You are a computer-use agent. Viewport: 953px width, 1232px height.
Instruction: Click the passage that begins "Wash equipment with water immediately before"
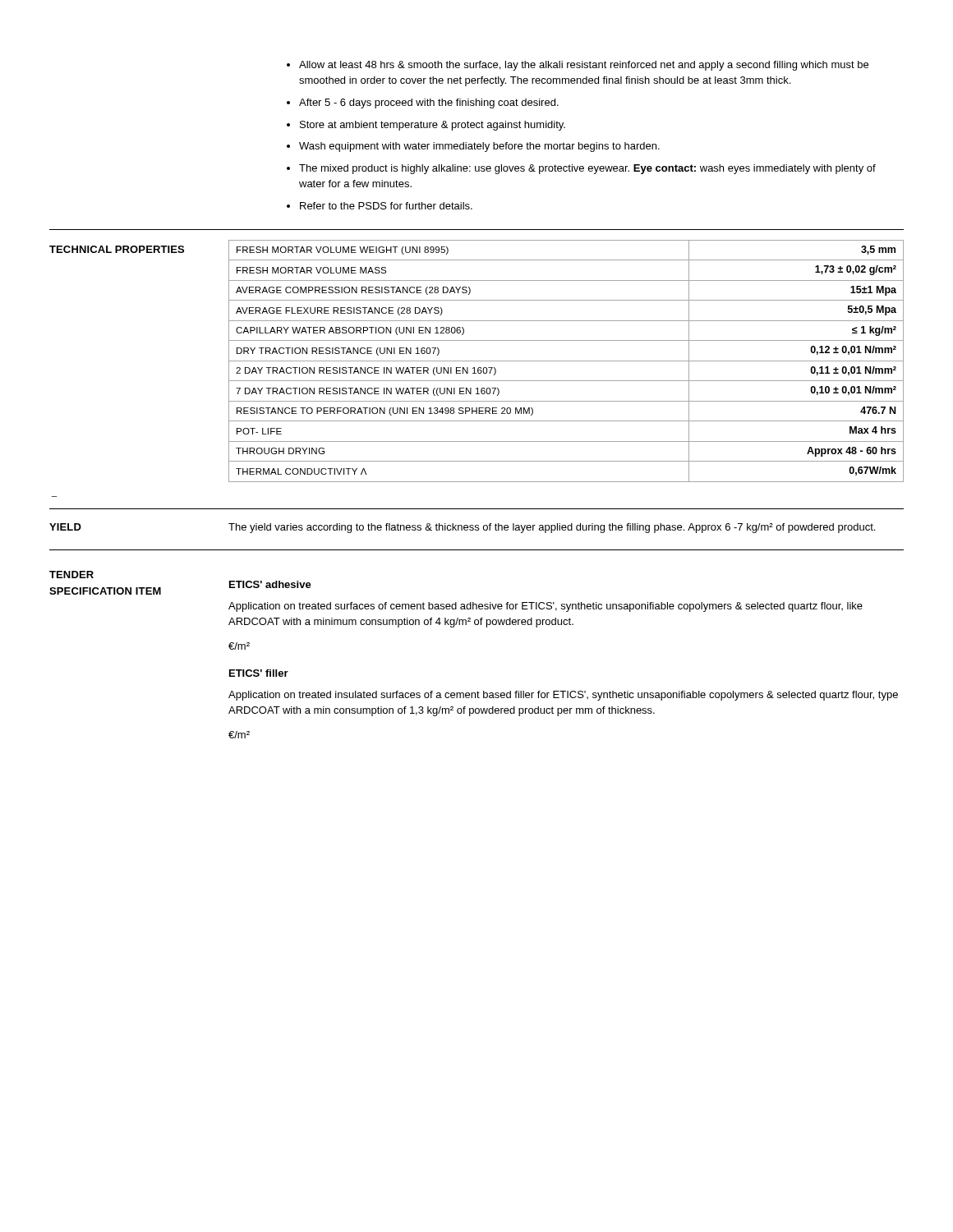point(480,146)
